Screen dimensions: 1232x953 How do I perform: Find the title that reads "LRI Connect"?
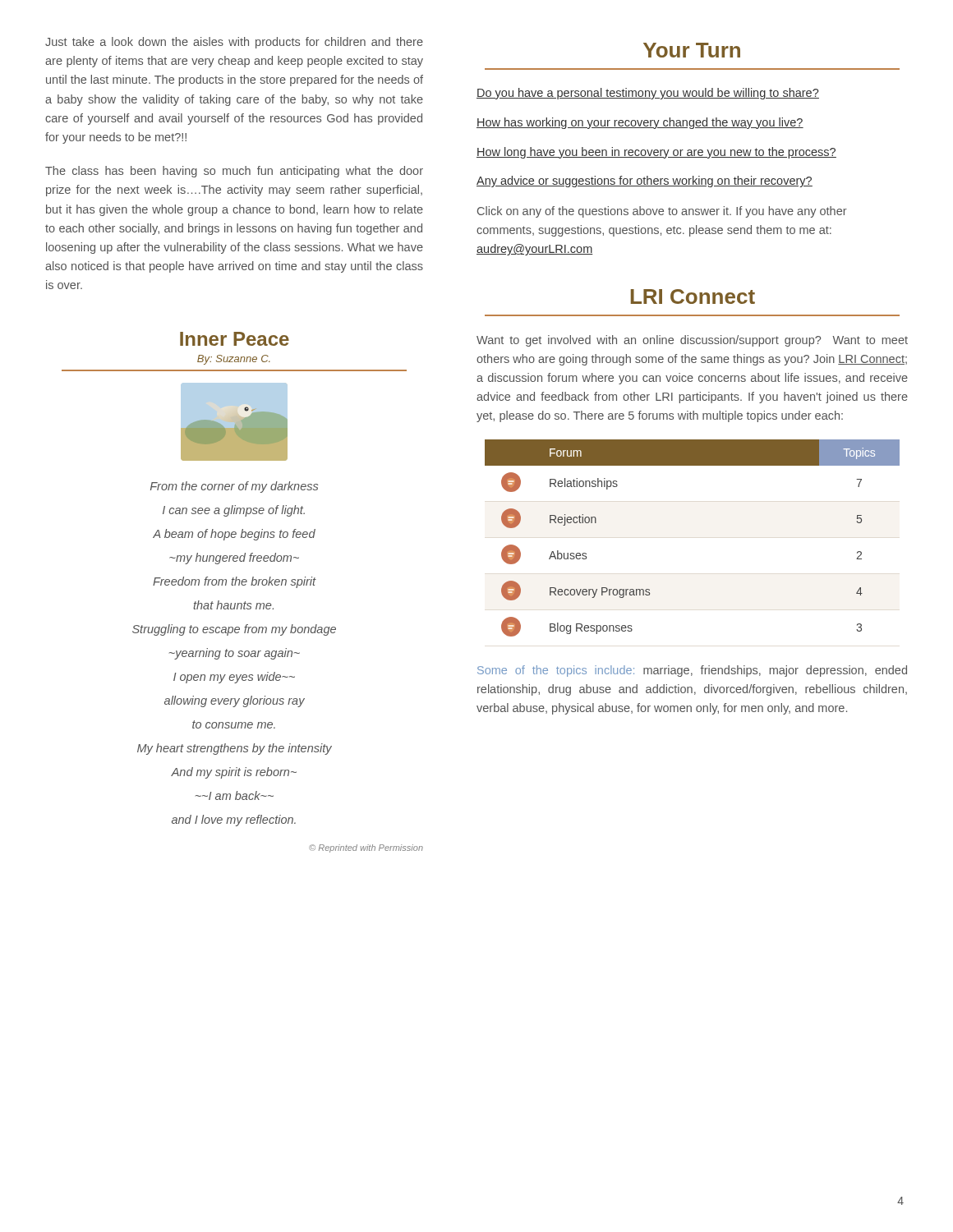tap(692, 296)
